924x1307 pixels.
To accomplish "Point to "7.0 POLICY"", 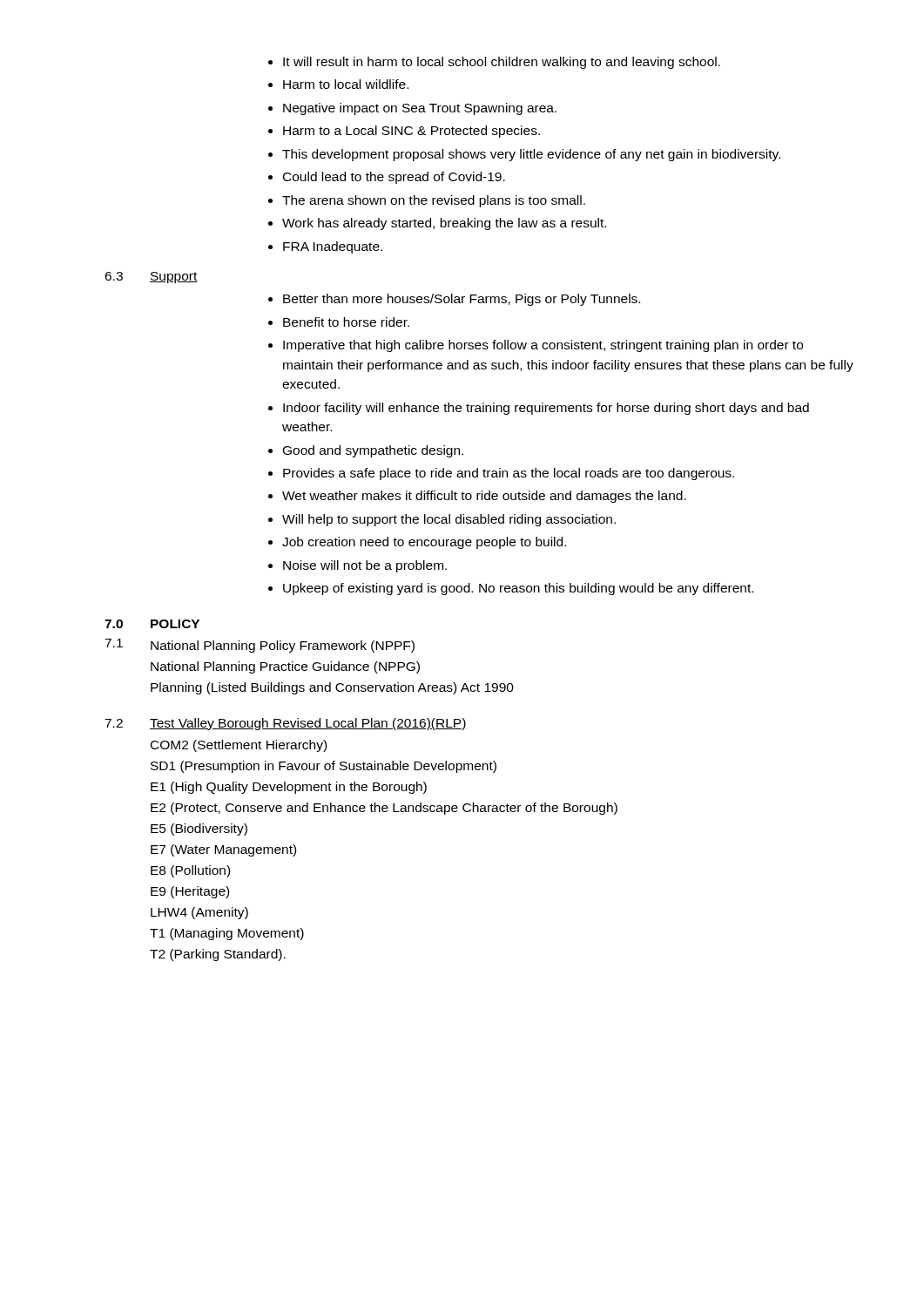I will point(152,624).
